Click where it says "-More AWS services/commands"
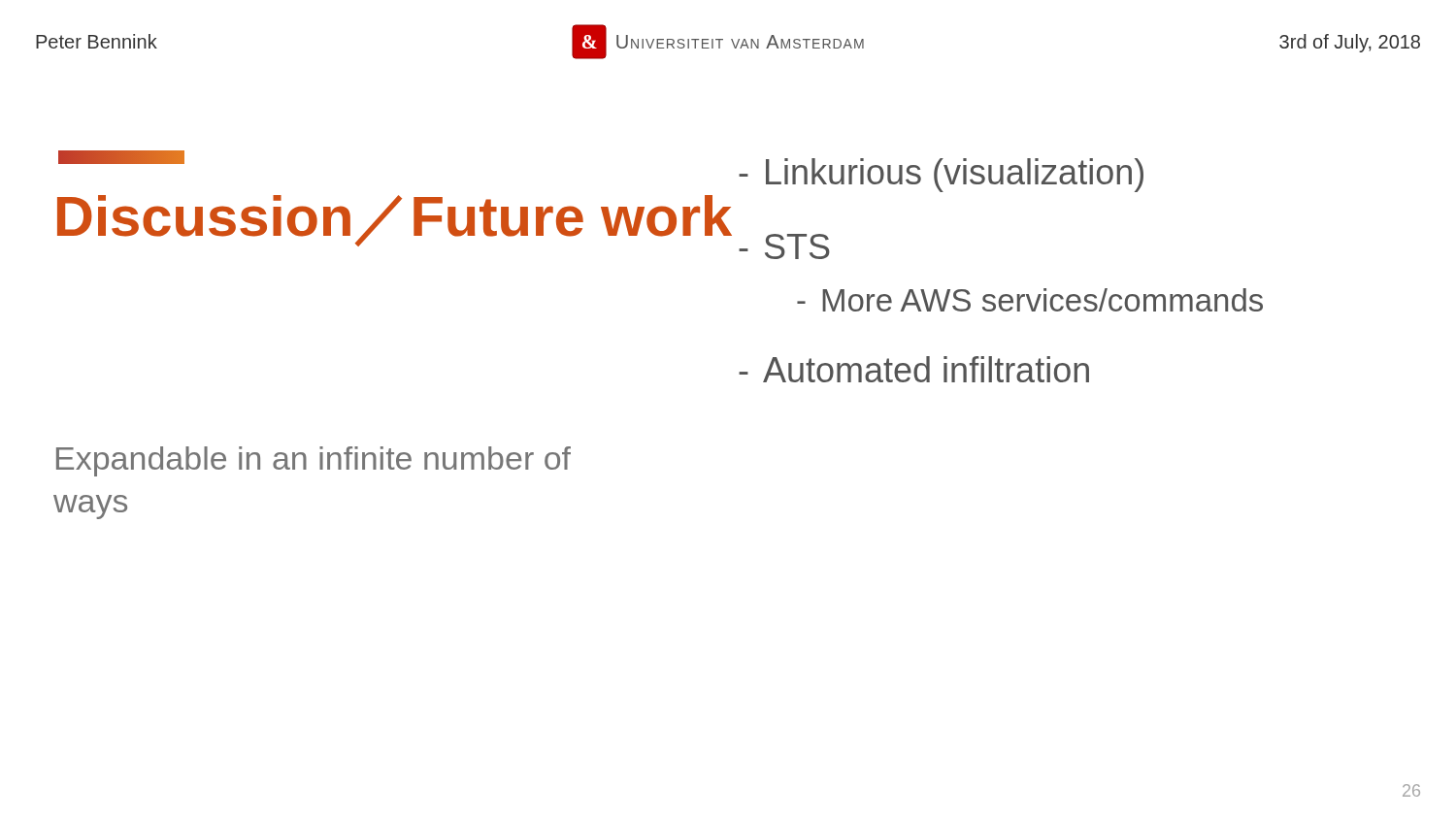This screenshot has width=1456, height=819. (x=1030, y=301)
